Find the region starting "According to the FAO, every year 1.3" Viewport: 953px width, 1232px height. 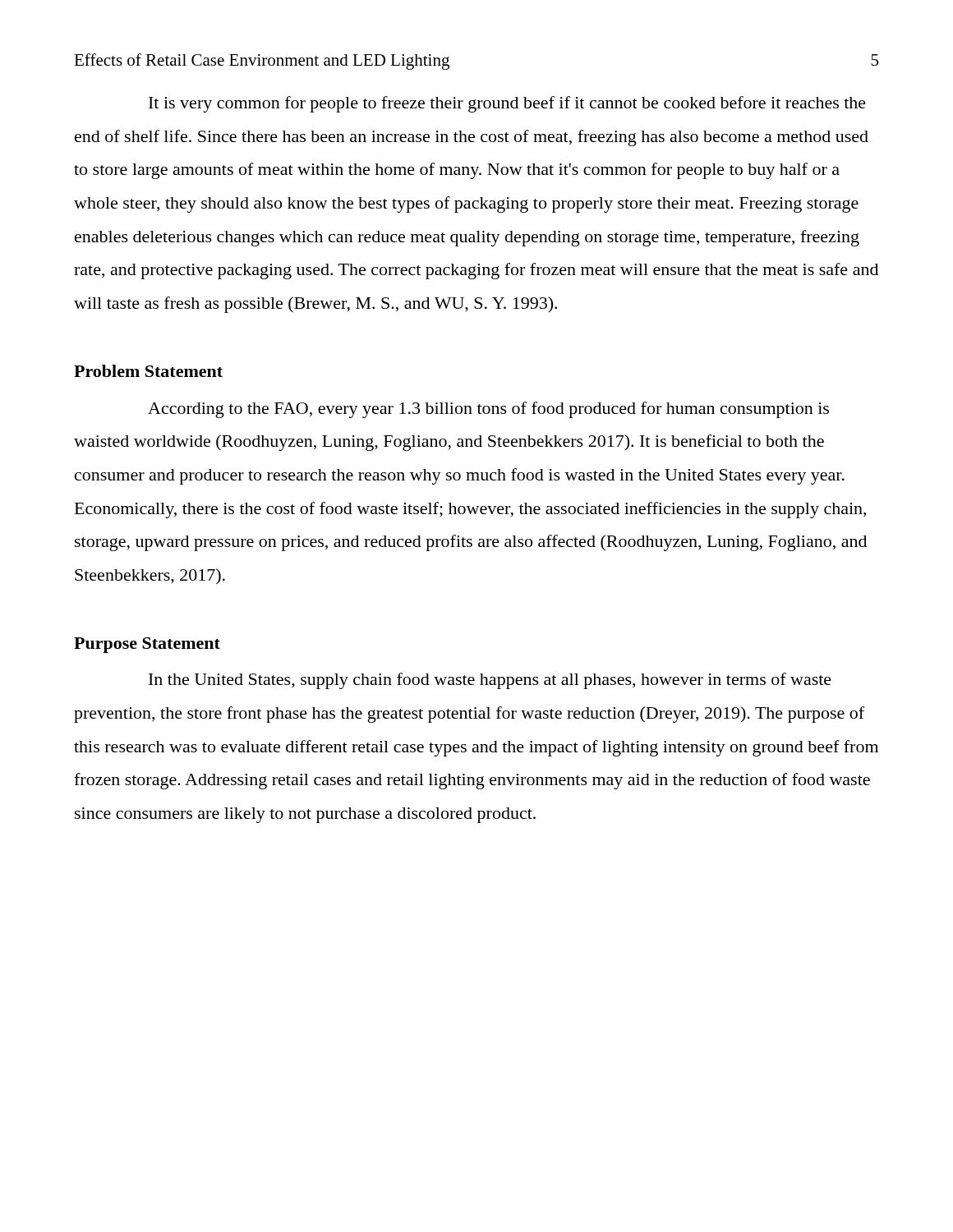coord(488,410)
